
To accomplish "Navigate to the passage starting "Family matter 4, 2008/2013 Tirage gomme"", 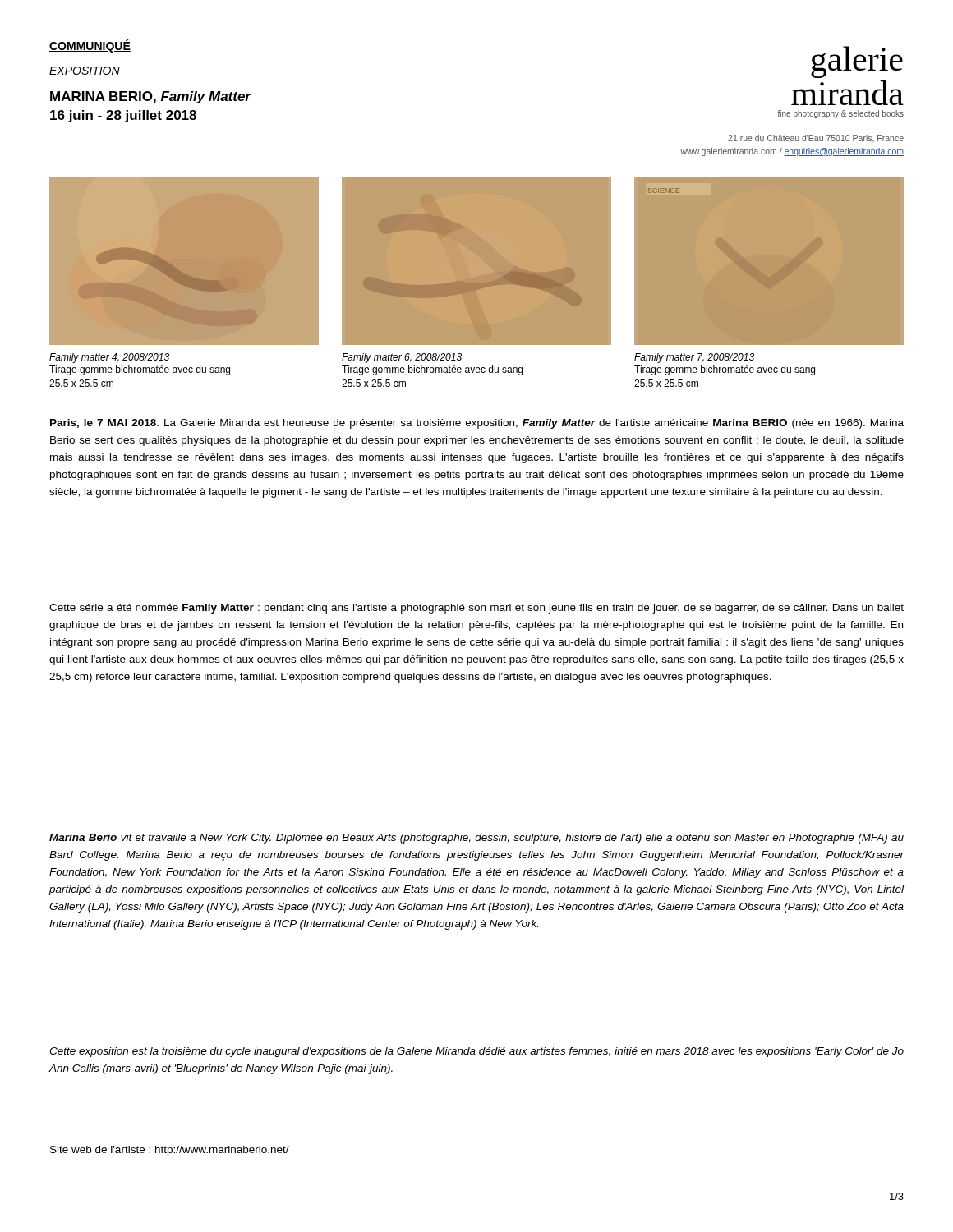I will 184,371.
